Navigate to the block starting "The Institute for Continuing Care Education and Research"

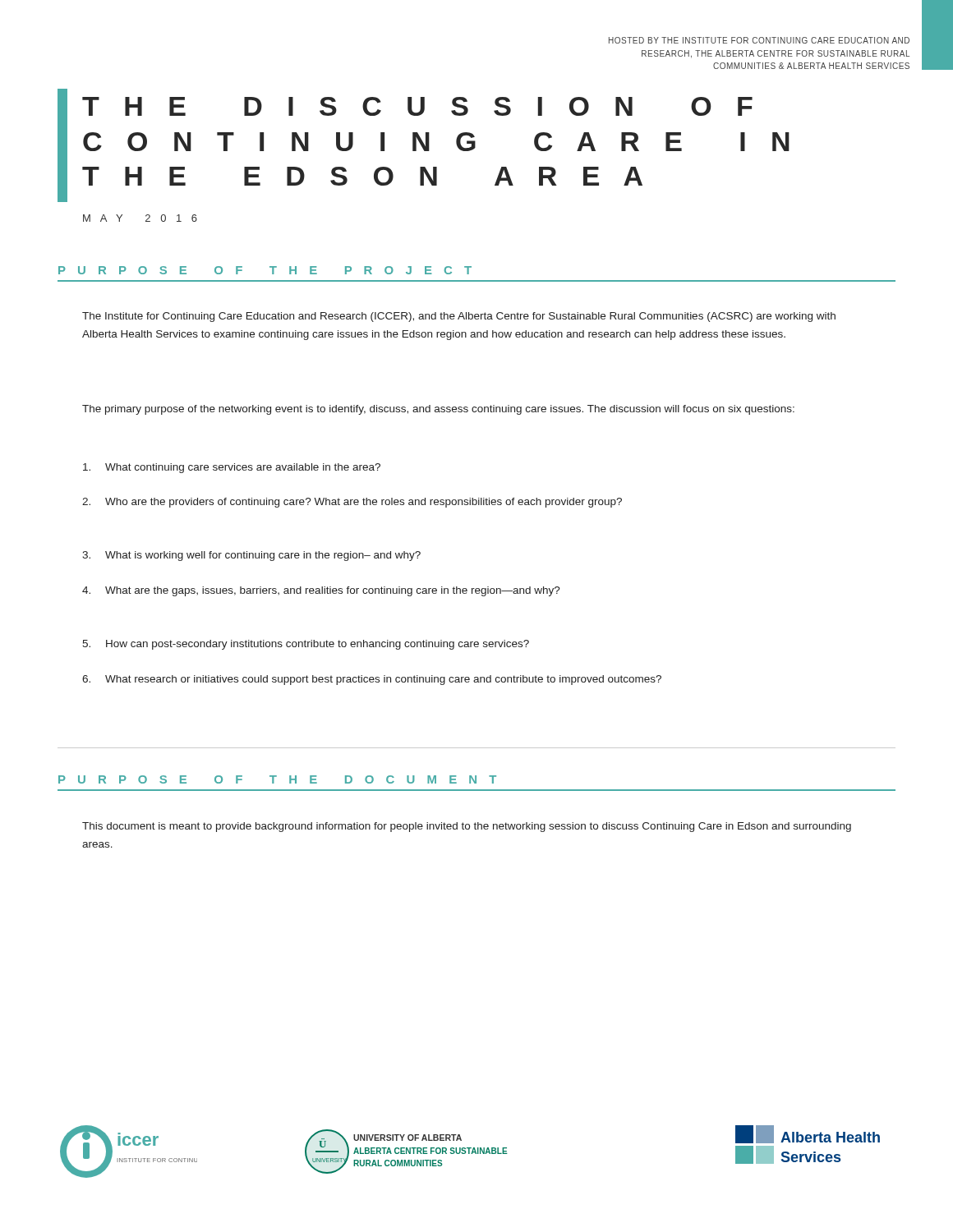[x=459, y=325]
